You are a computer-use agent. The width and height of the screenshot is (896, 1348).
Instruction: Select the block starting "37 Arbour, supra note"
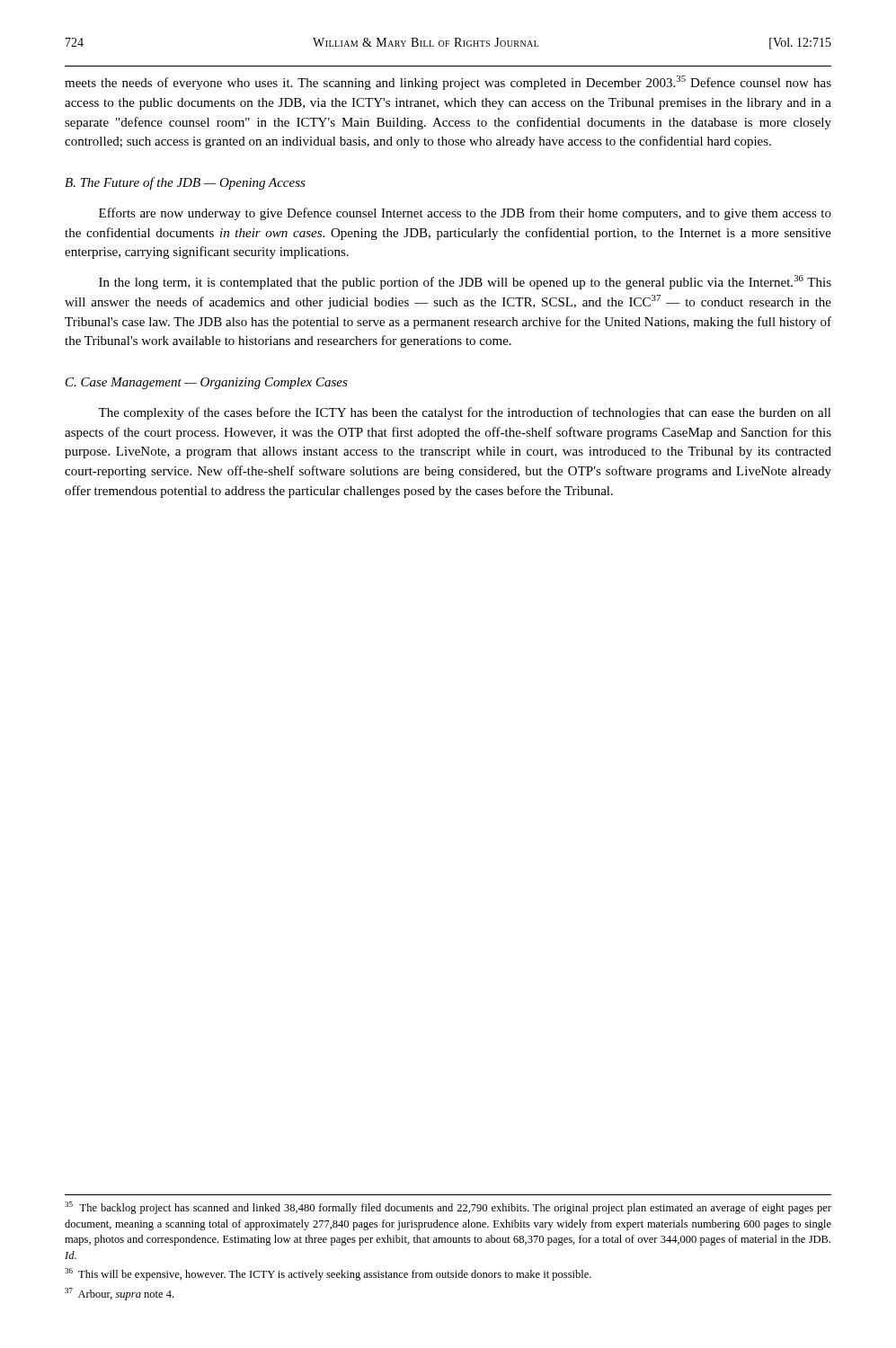[x=120, y=1293]
